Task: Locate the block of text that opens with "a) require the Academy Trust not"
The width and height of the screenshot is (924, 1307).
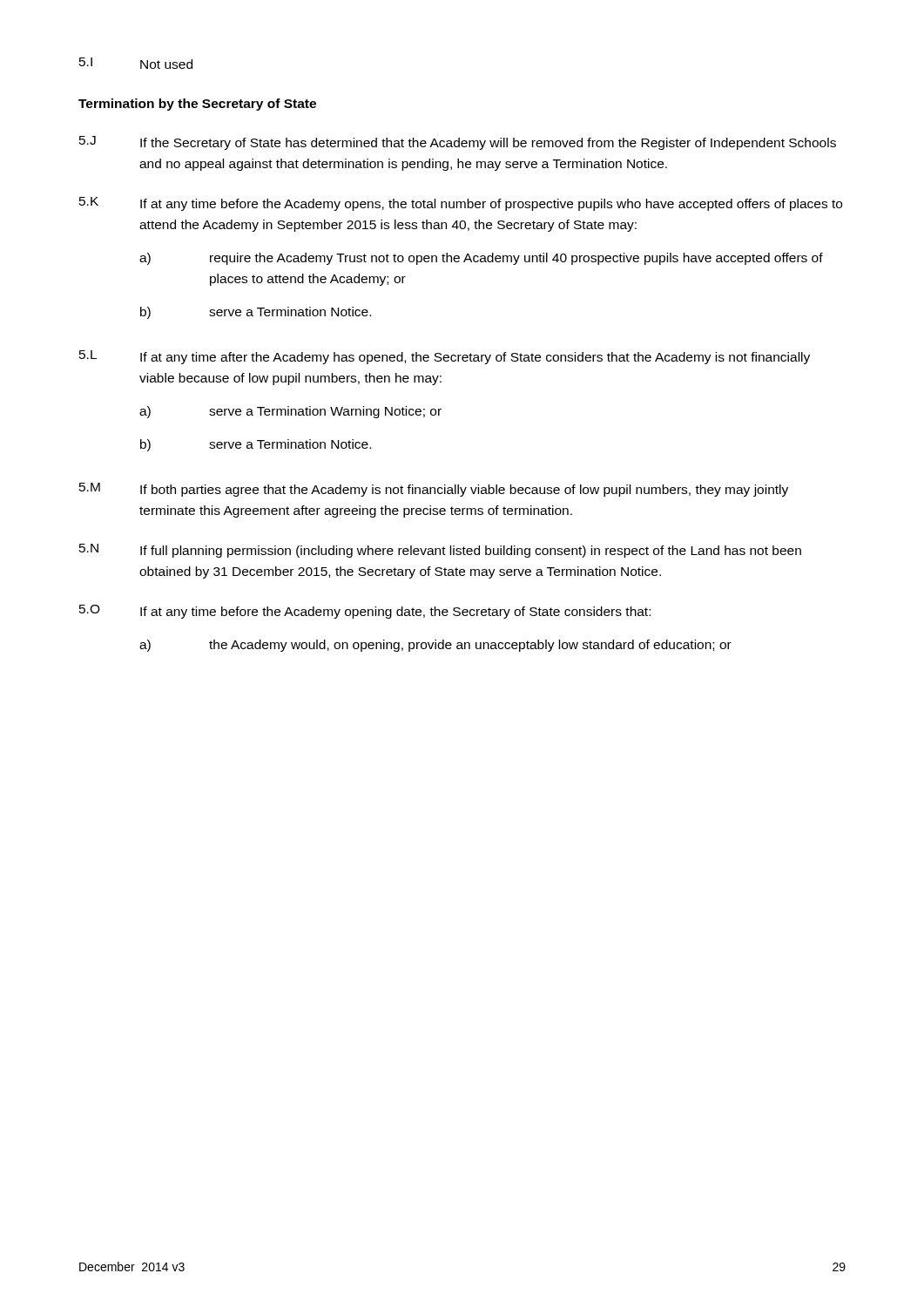Action: click(x=492, y=268)
